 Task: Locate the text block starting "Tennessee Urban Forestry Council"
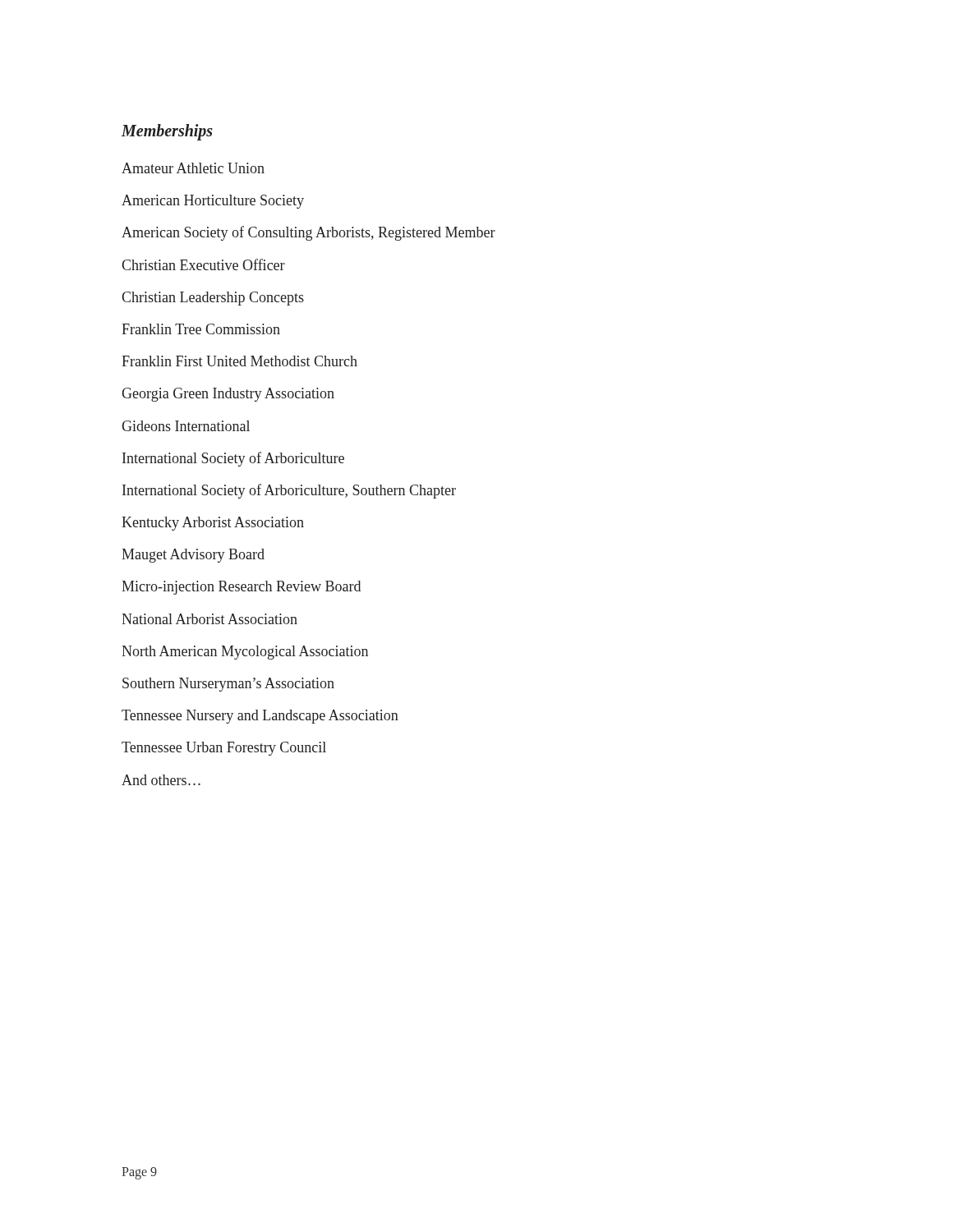tap(224, 748)
